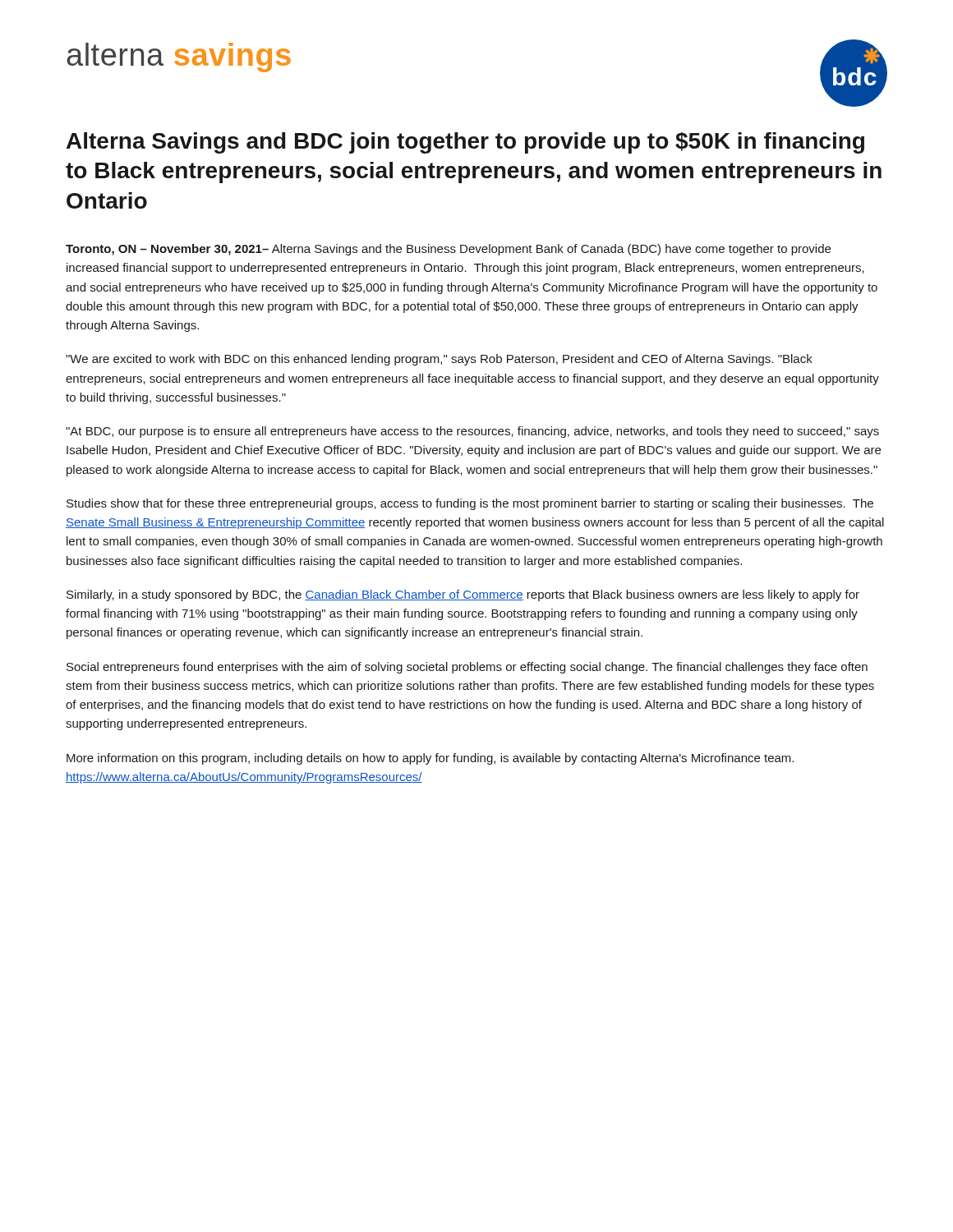Select the text starting ""We are excited"
953x1232 pixels.
(x=472, y=378)
